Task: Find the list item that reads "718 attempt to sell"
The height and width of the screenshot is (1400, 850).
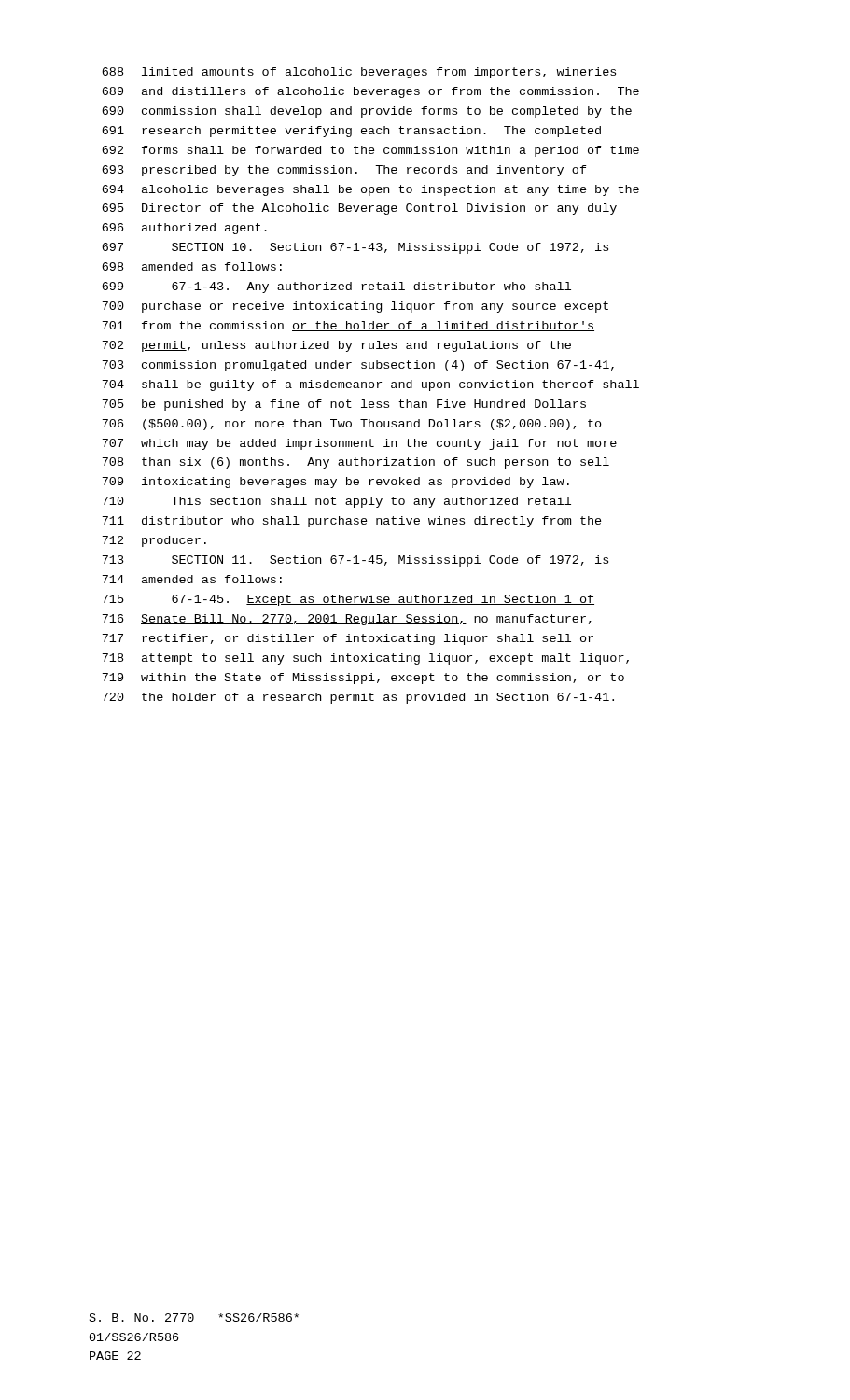Action: click(x=360, y=659)
